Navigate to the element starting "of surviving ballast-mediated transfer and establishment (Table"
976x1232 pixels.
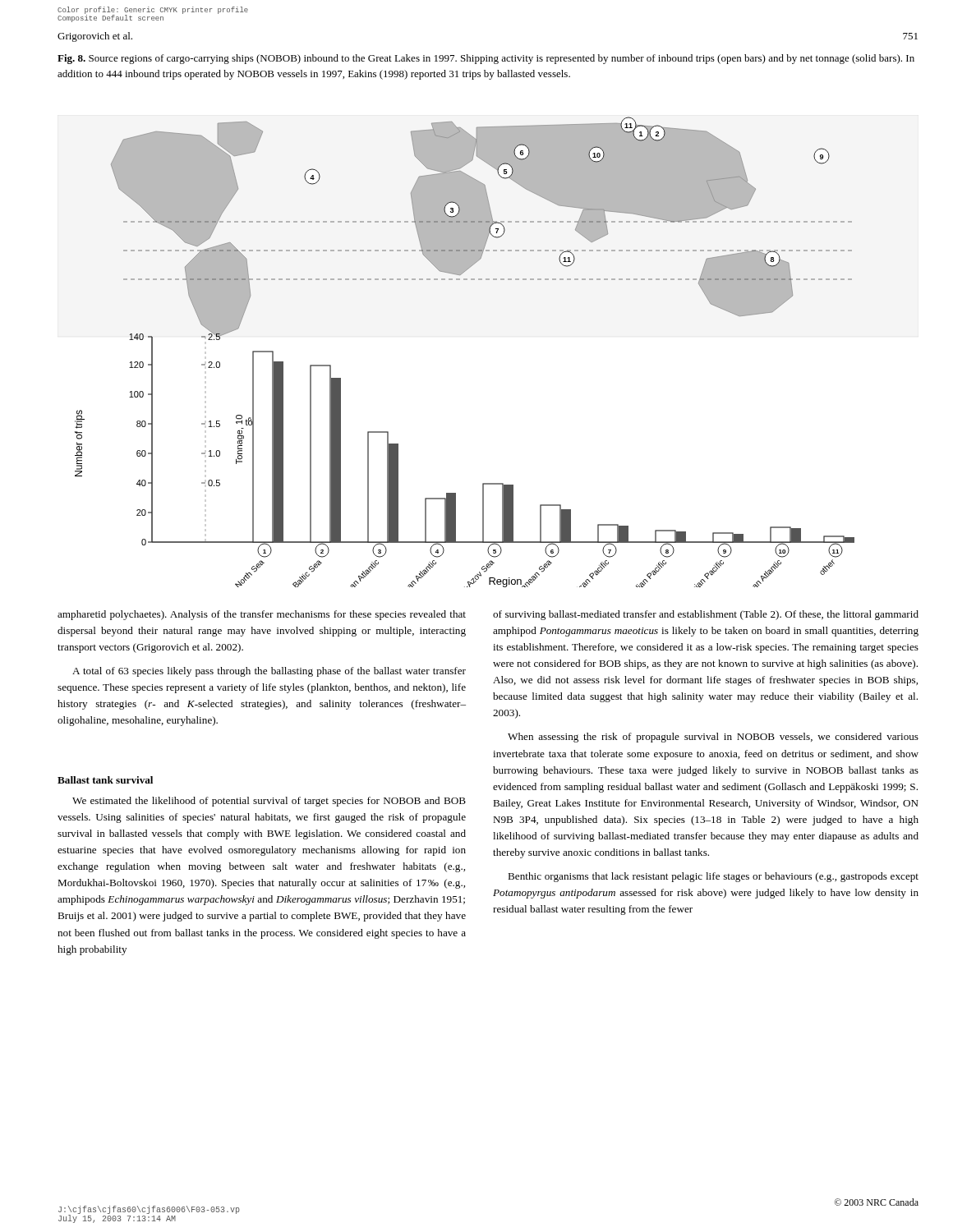tap(706, 762)
